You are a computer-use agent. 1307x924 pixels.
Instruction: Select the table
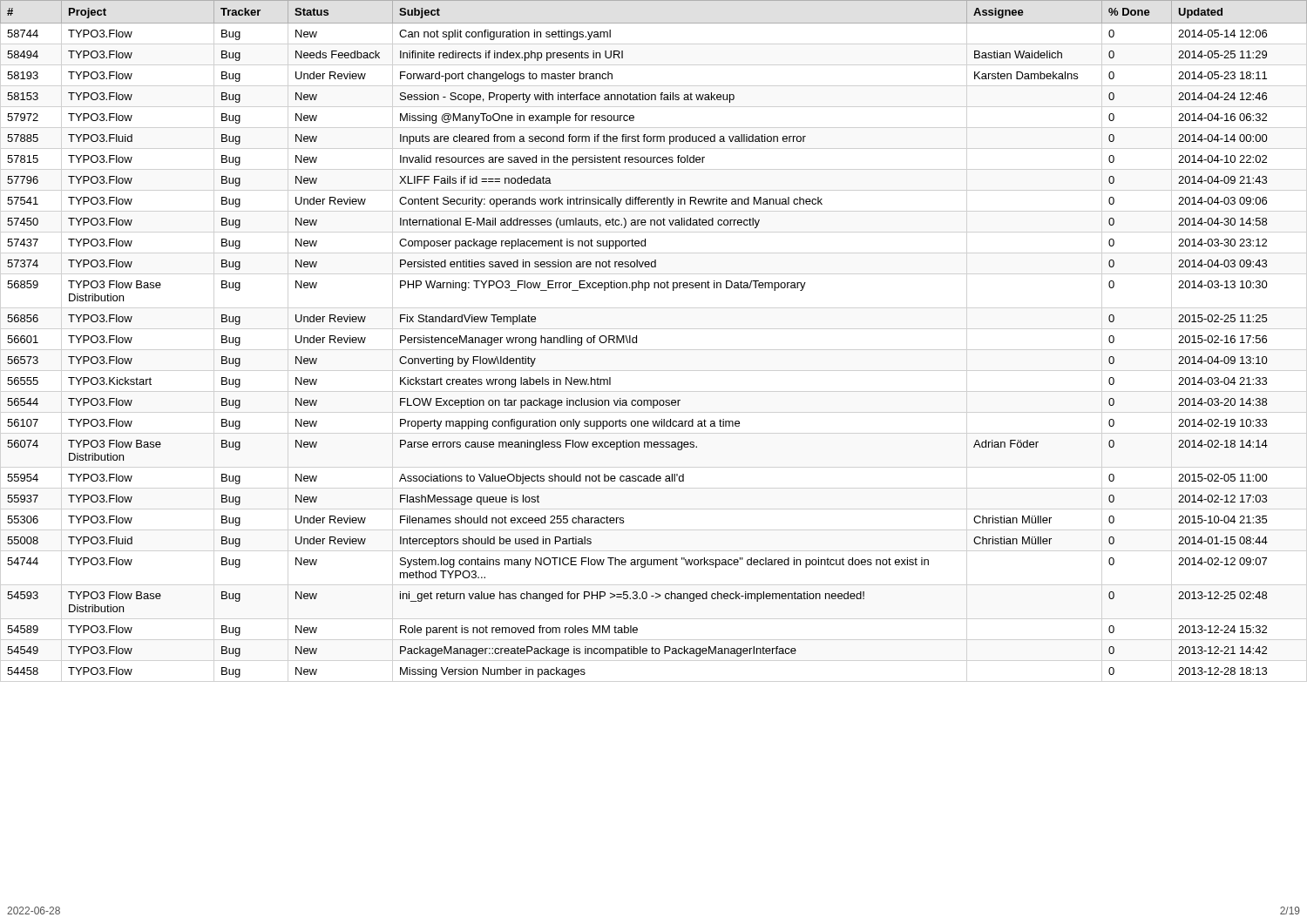point(654,341)
